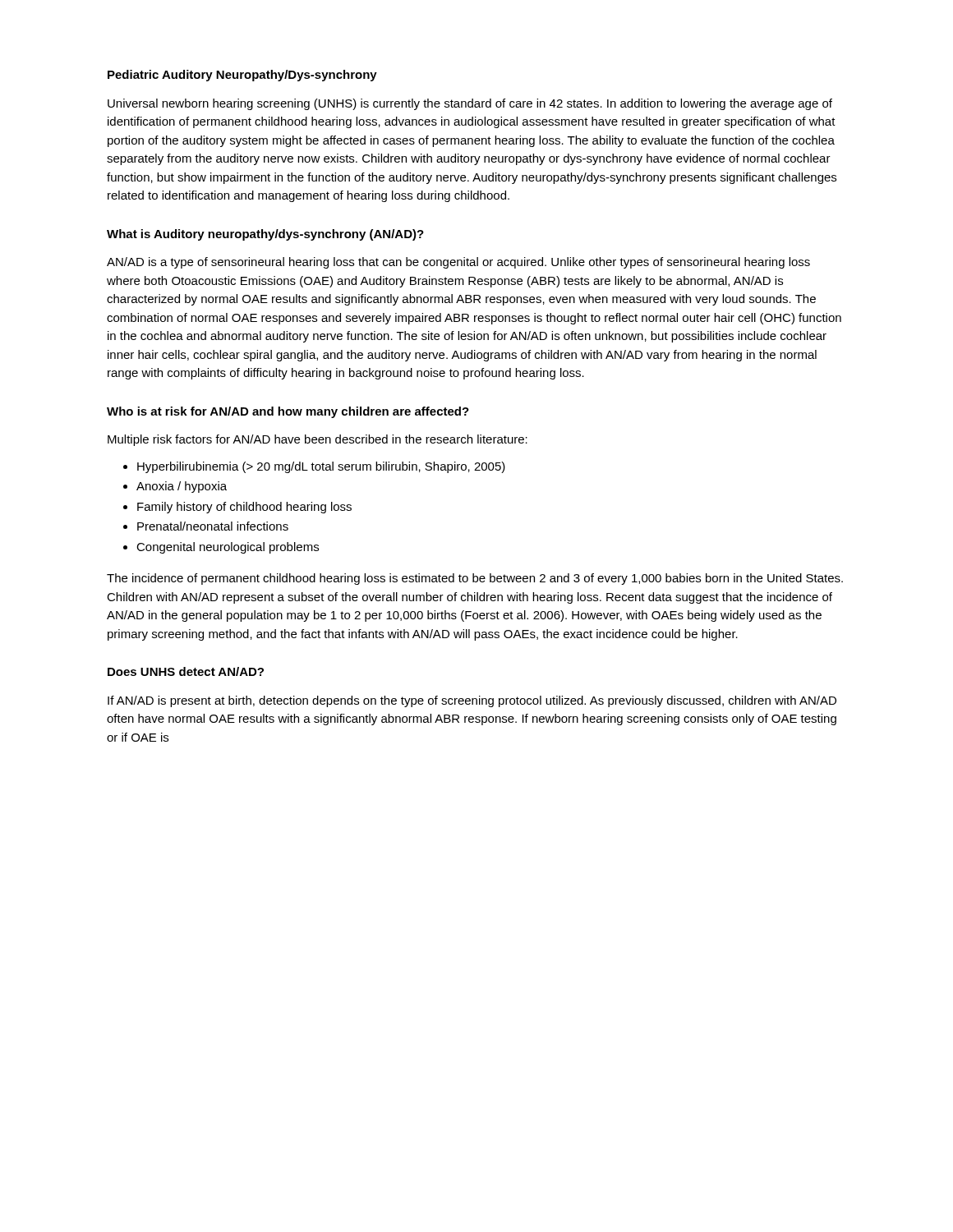953x1232 pixels.
Task: Point to the region starting "Pediatric Auditory Neuropathy/Dys-synchrony"
Action: pos(242,74)
